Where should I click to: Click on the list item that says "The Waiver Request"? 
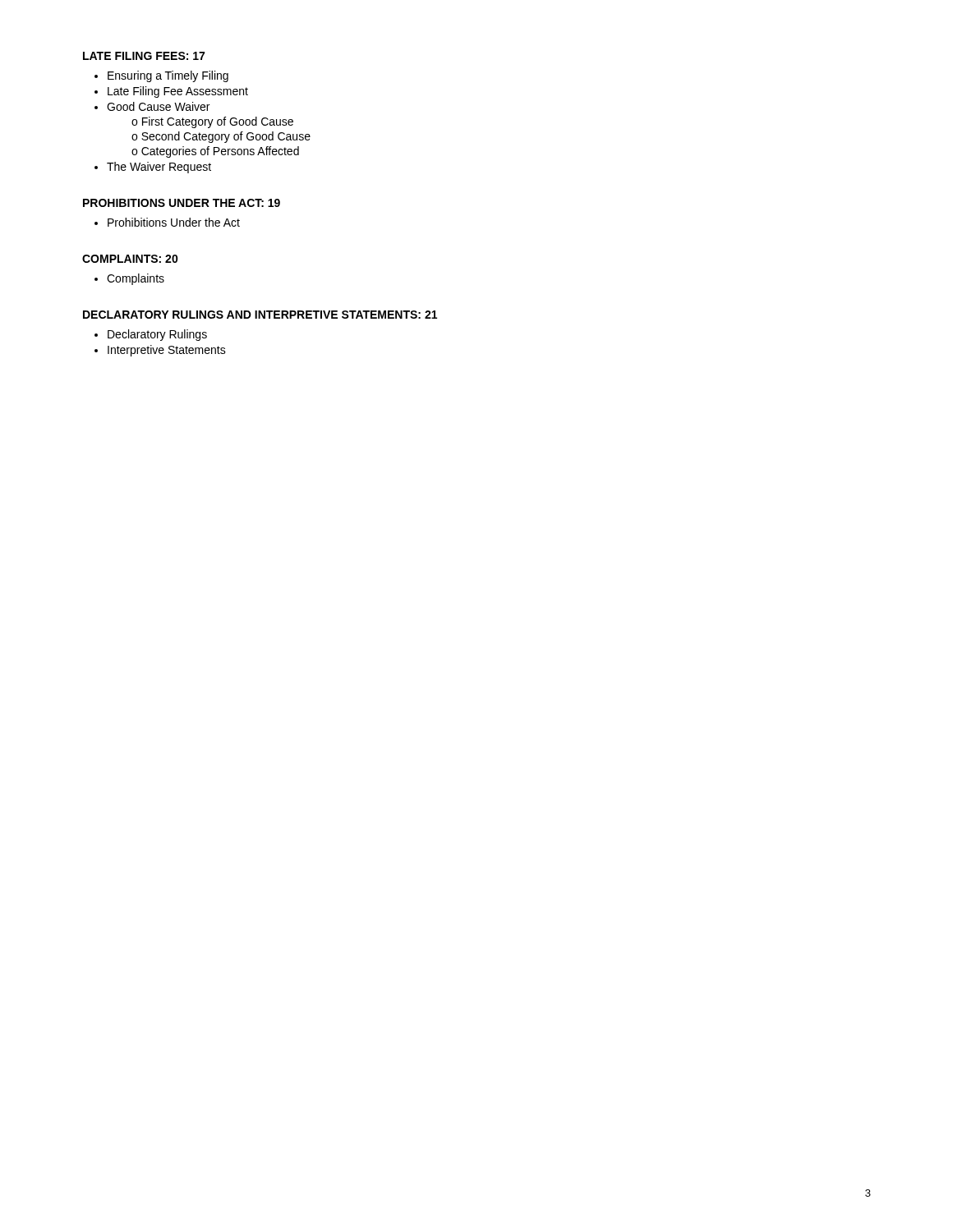(159, 168)
